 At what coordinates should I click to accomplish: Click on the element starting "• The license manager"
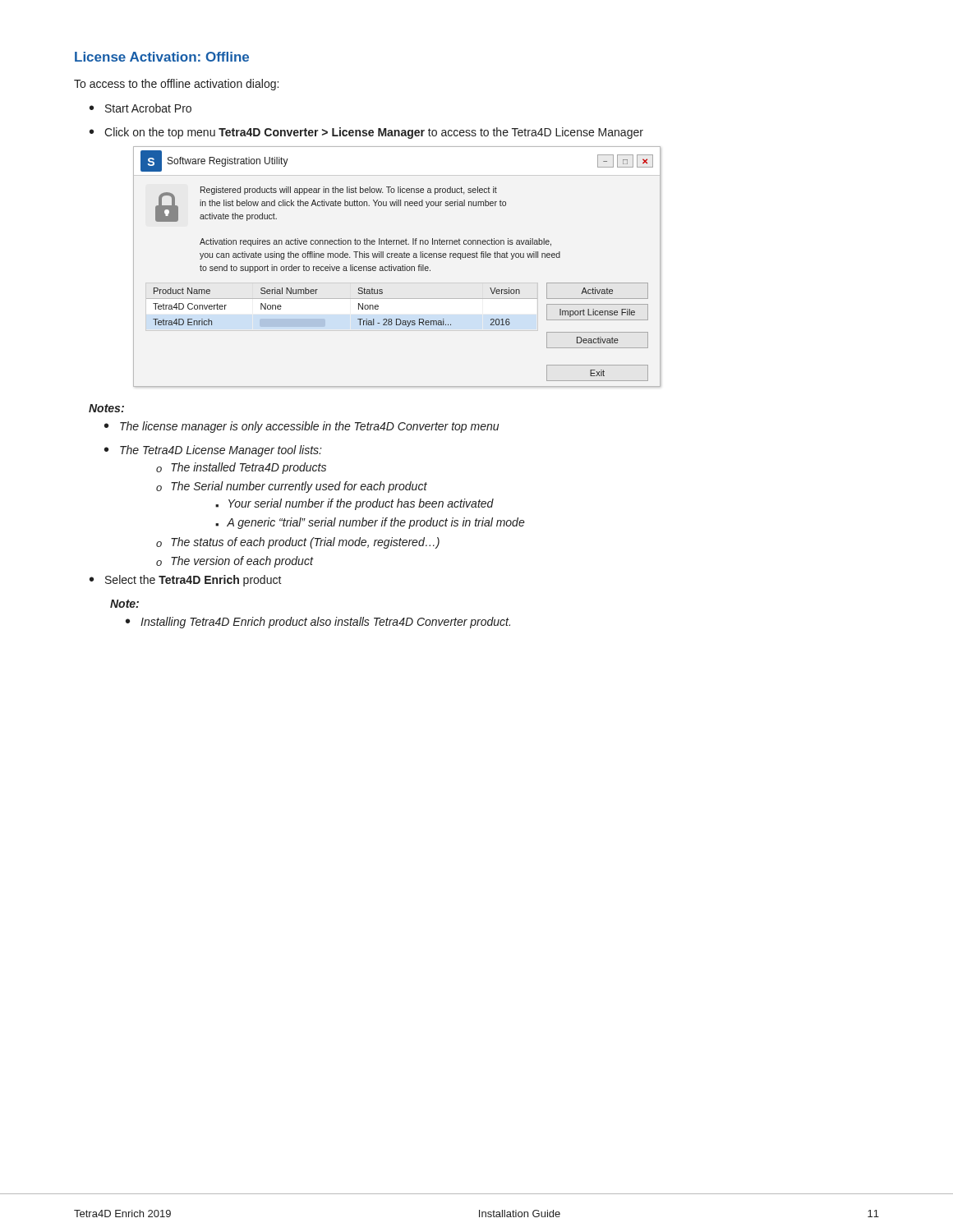[x=491, y=427]
